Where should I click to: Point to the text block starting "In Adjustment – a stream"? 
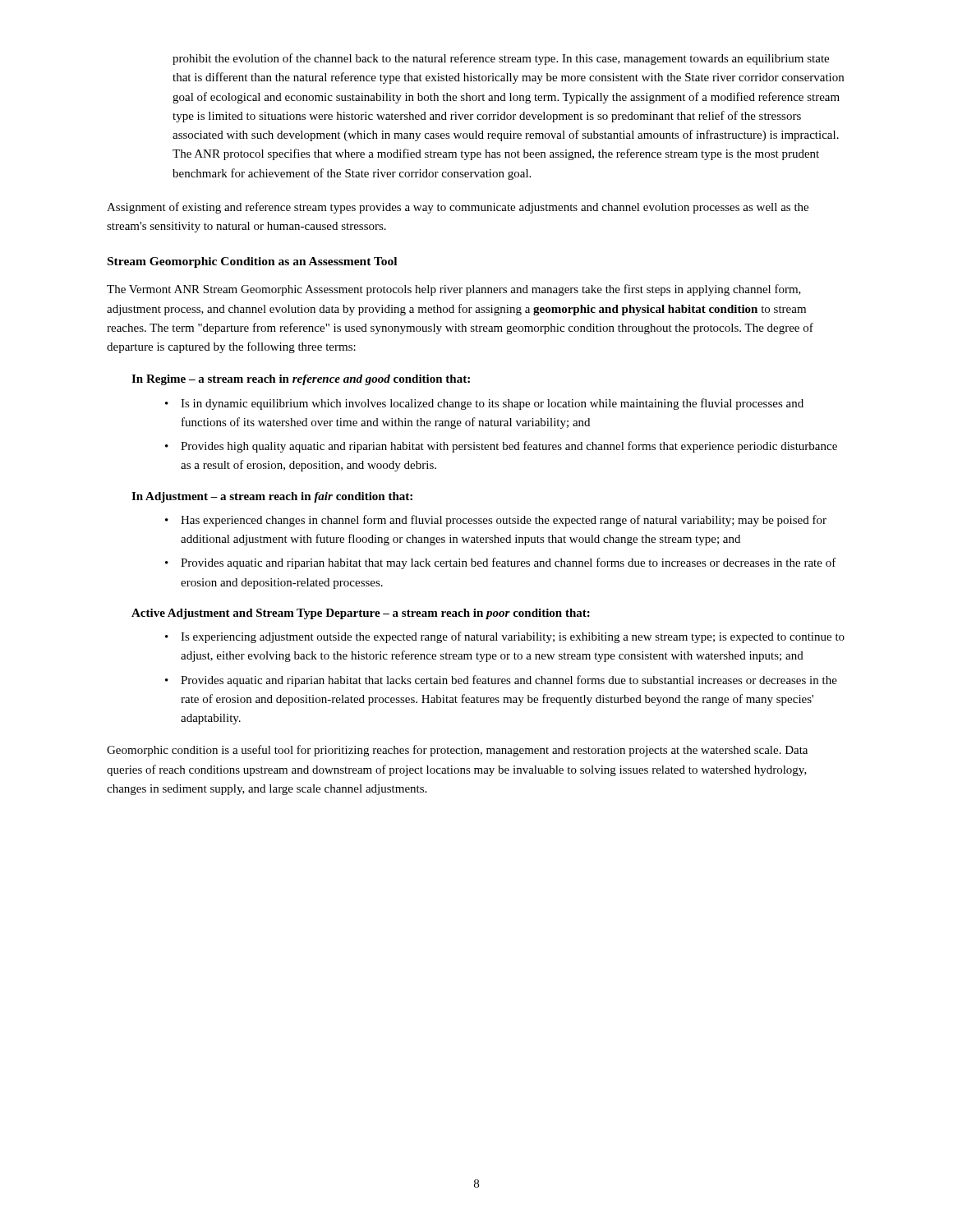(272, 496)
